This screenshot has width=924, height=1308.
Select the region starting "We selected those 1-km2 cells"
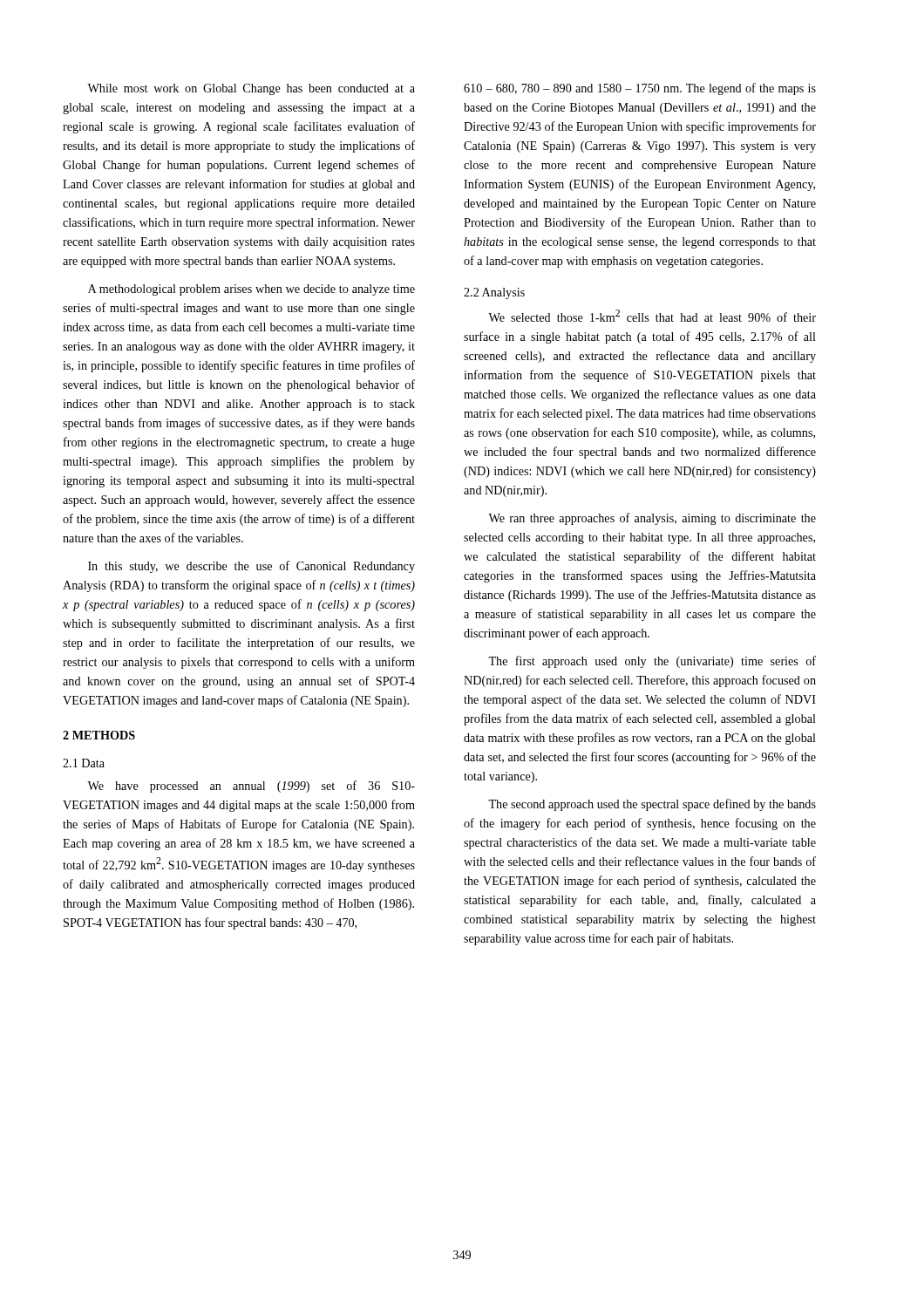[640, 402]
